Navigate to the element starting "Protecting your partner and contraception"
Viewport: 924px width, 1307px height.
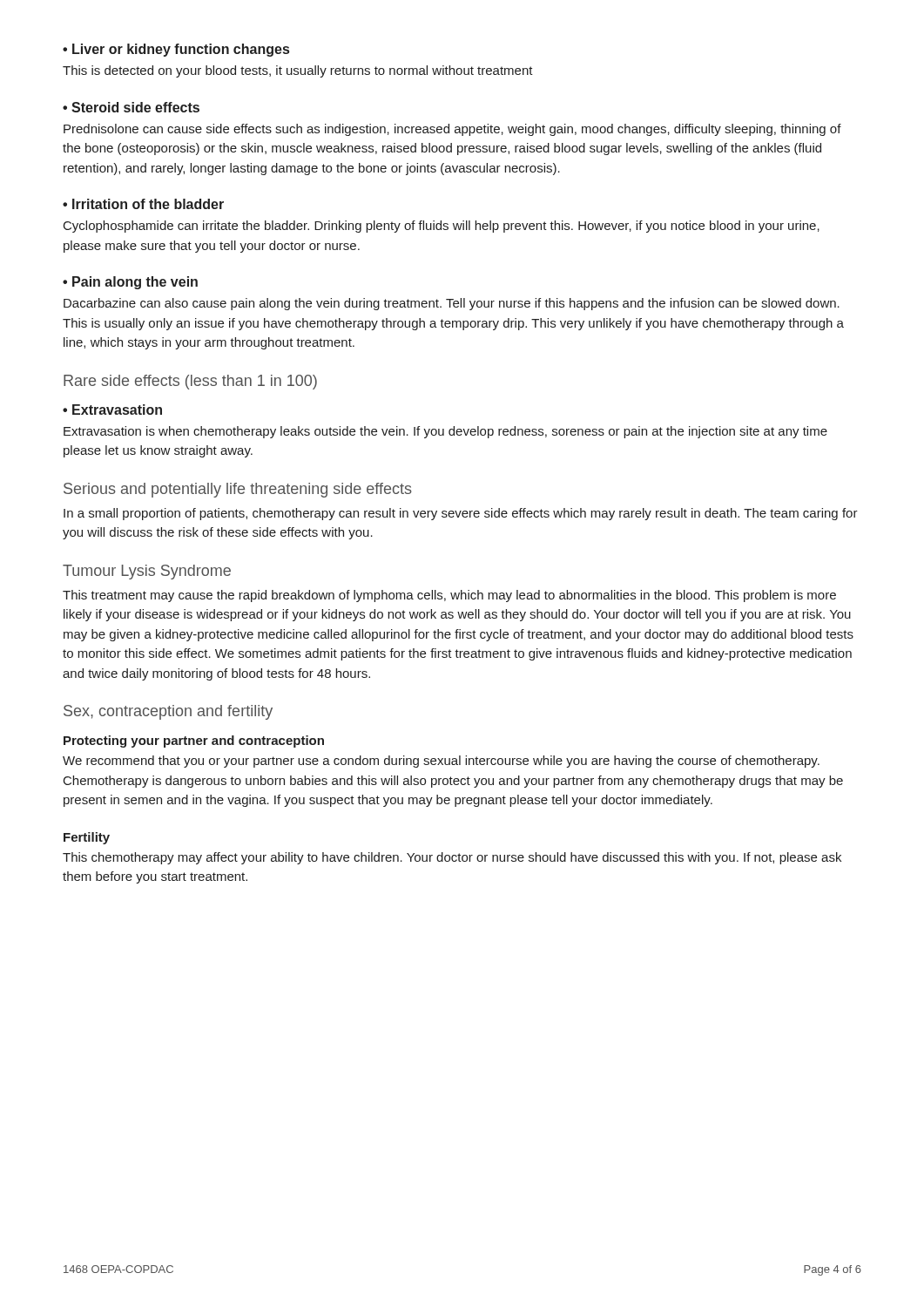click(x=194, y=742)
